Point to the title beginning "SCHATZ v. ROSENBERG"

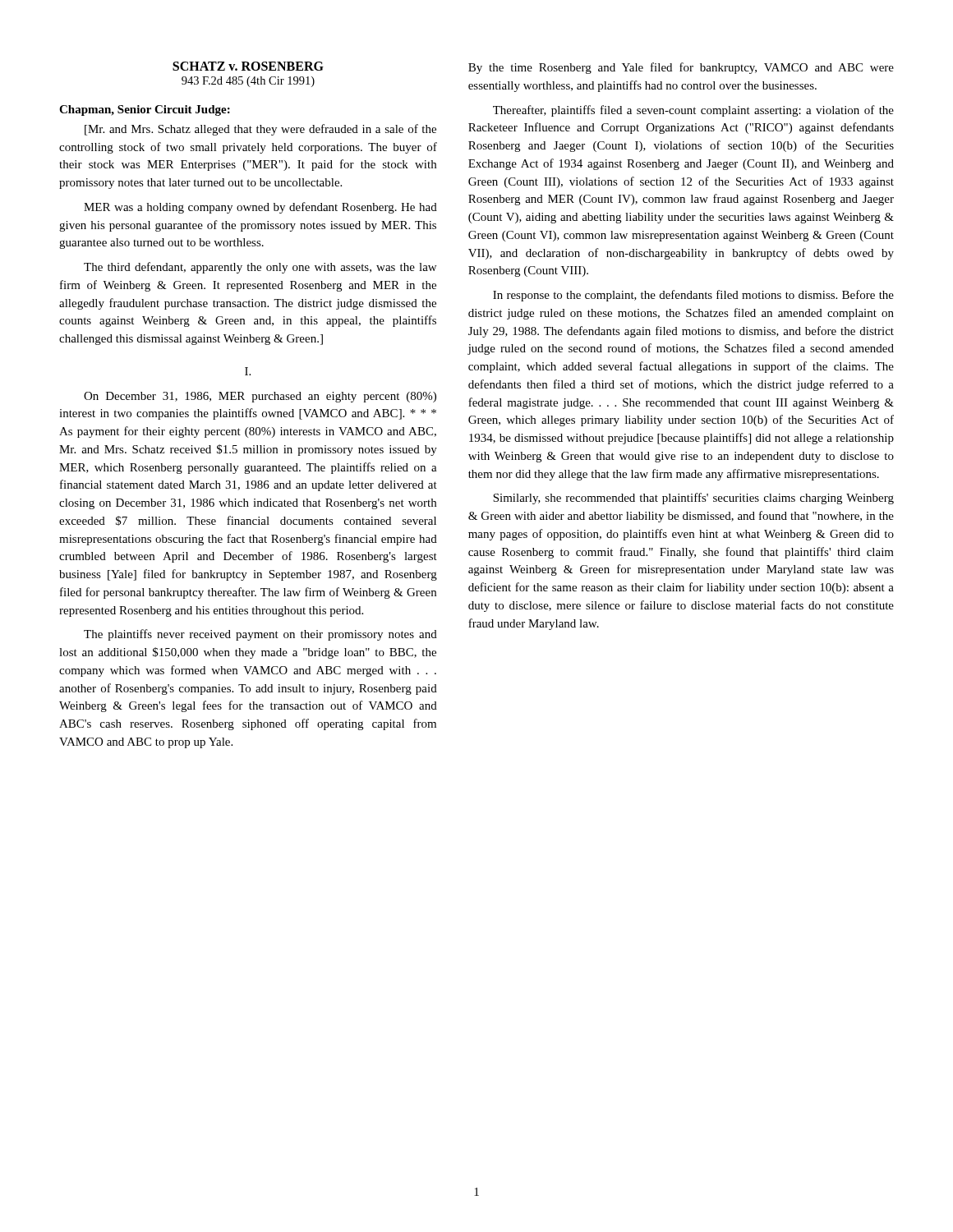coord(248,73)
